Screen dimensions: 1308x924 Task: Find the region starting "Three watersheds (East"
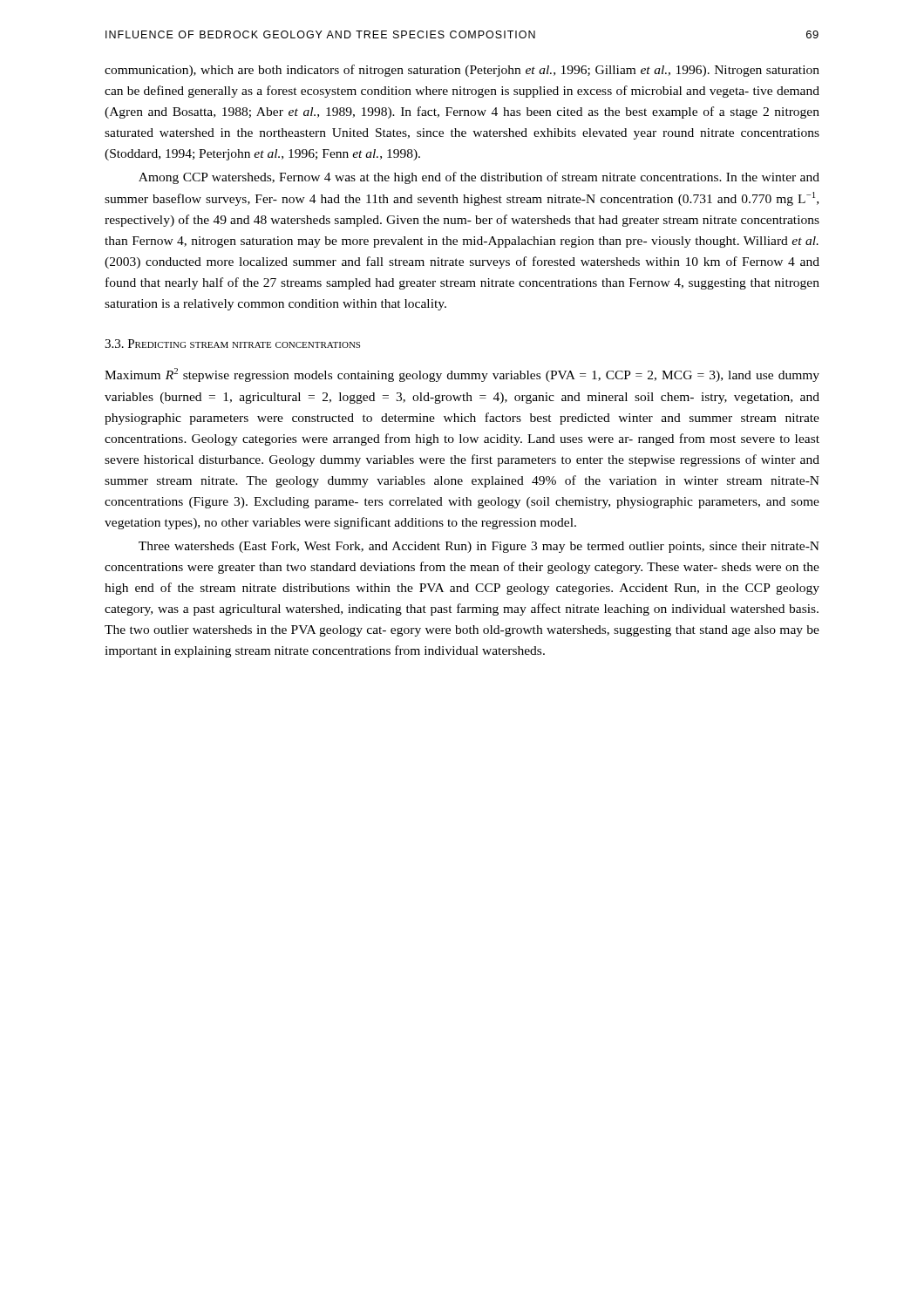pos(462,598)
